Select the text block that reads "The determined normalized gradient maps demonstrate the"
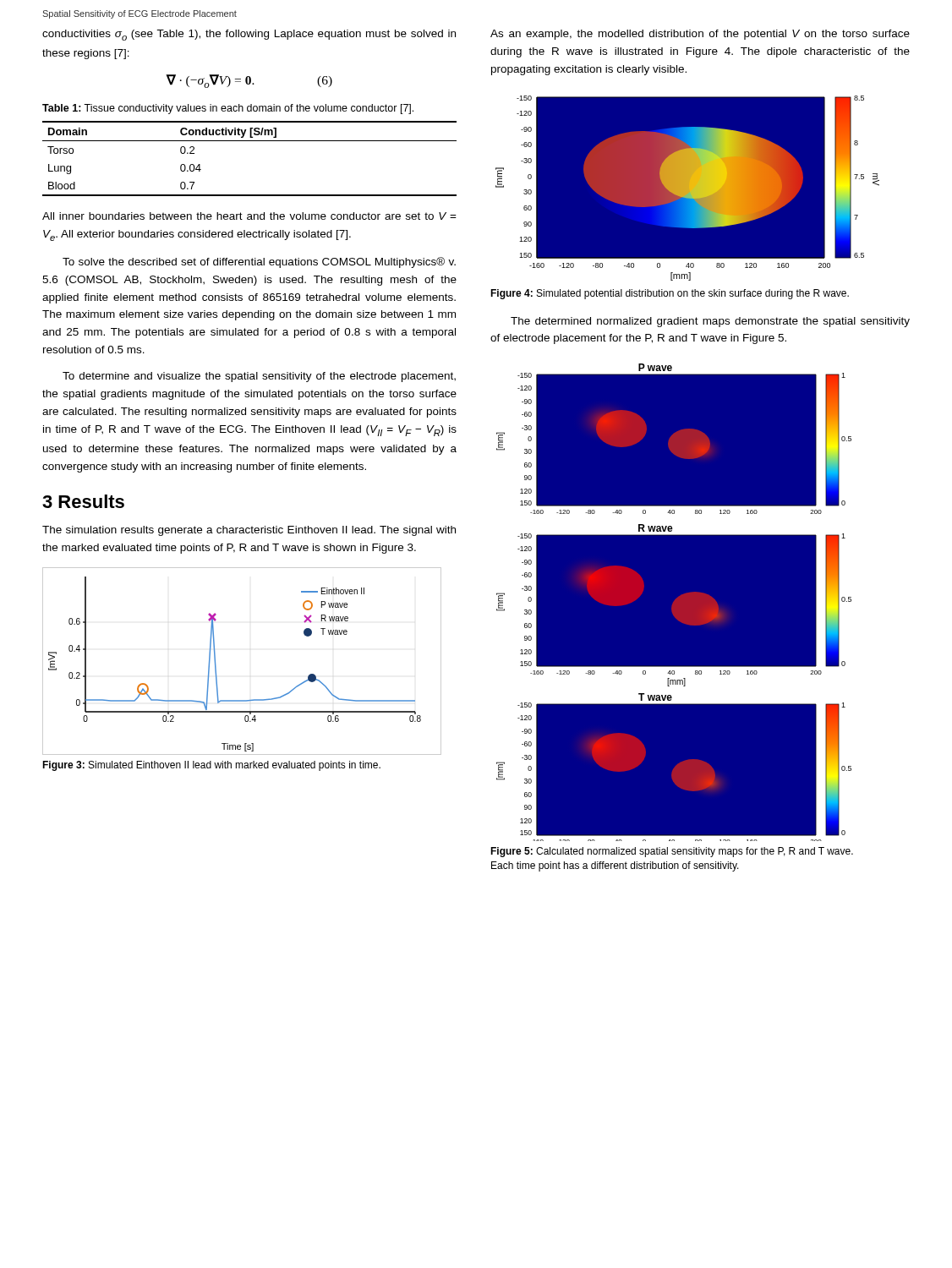The width and height of the screenshot is (952, 1268). click(x=700, y=329)
